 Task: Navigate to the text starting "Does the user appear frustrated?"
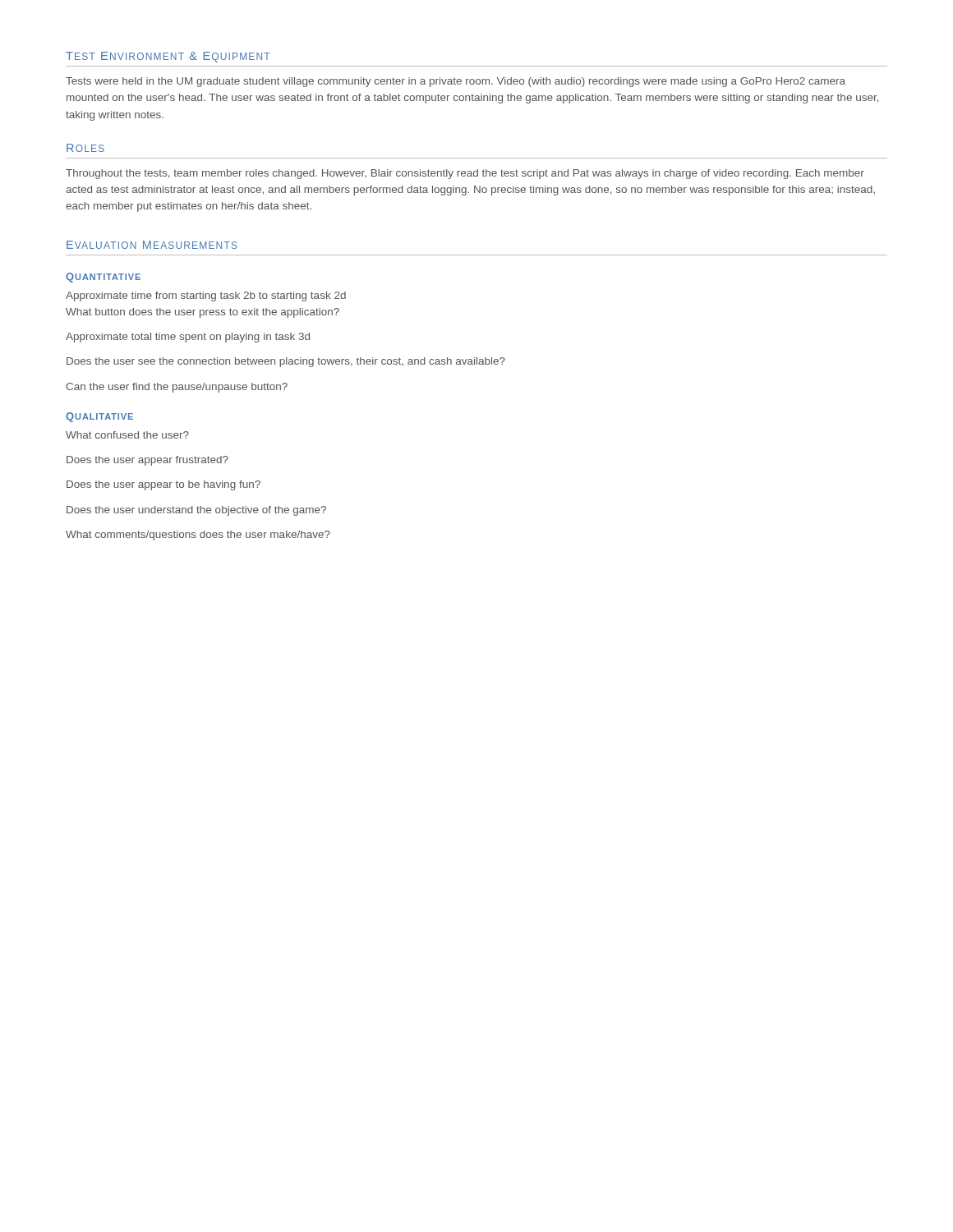point(147,460)
